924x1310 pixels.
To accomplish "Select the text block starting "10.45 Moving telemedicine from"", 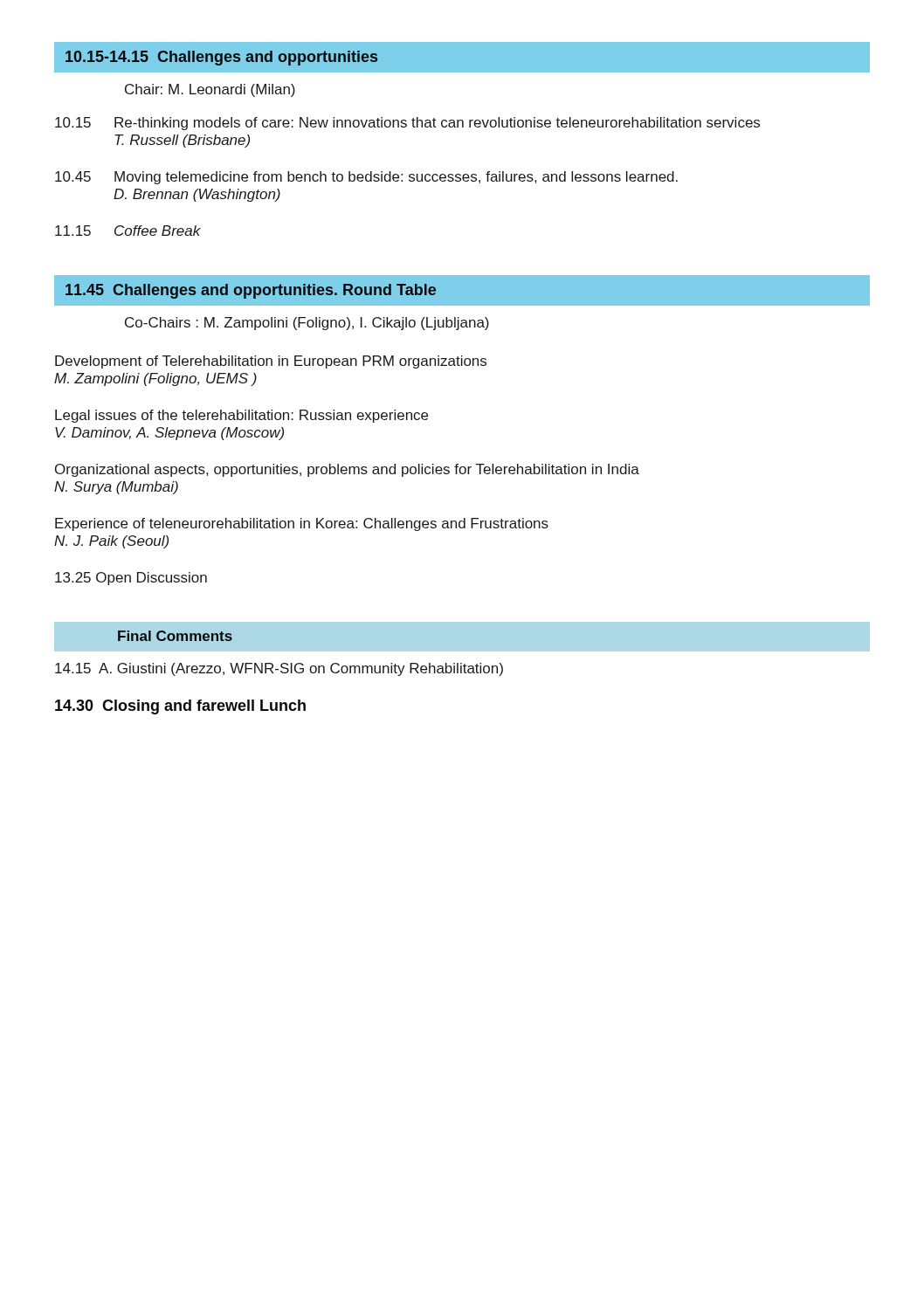I will (x=462, y=186).
